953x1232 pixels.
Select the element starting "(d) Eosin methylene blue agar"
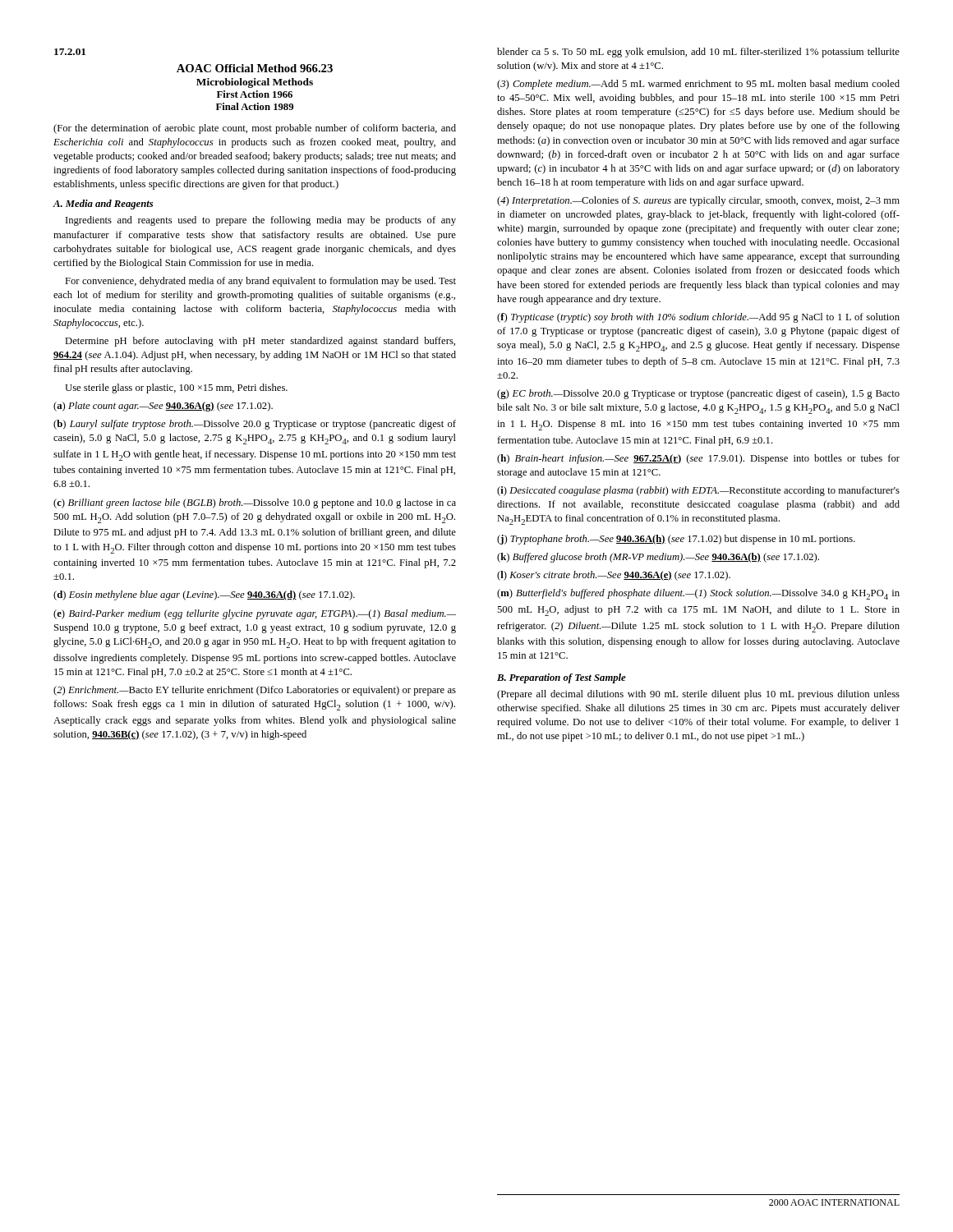pyautogui.click(x=255, y=595)
